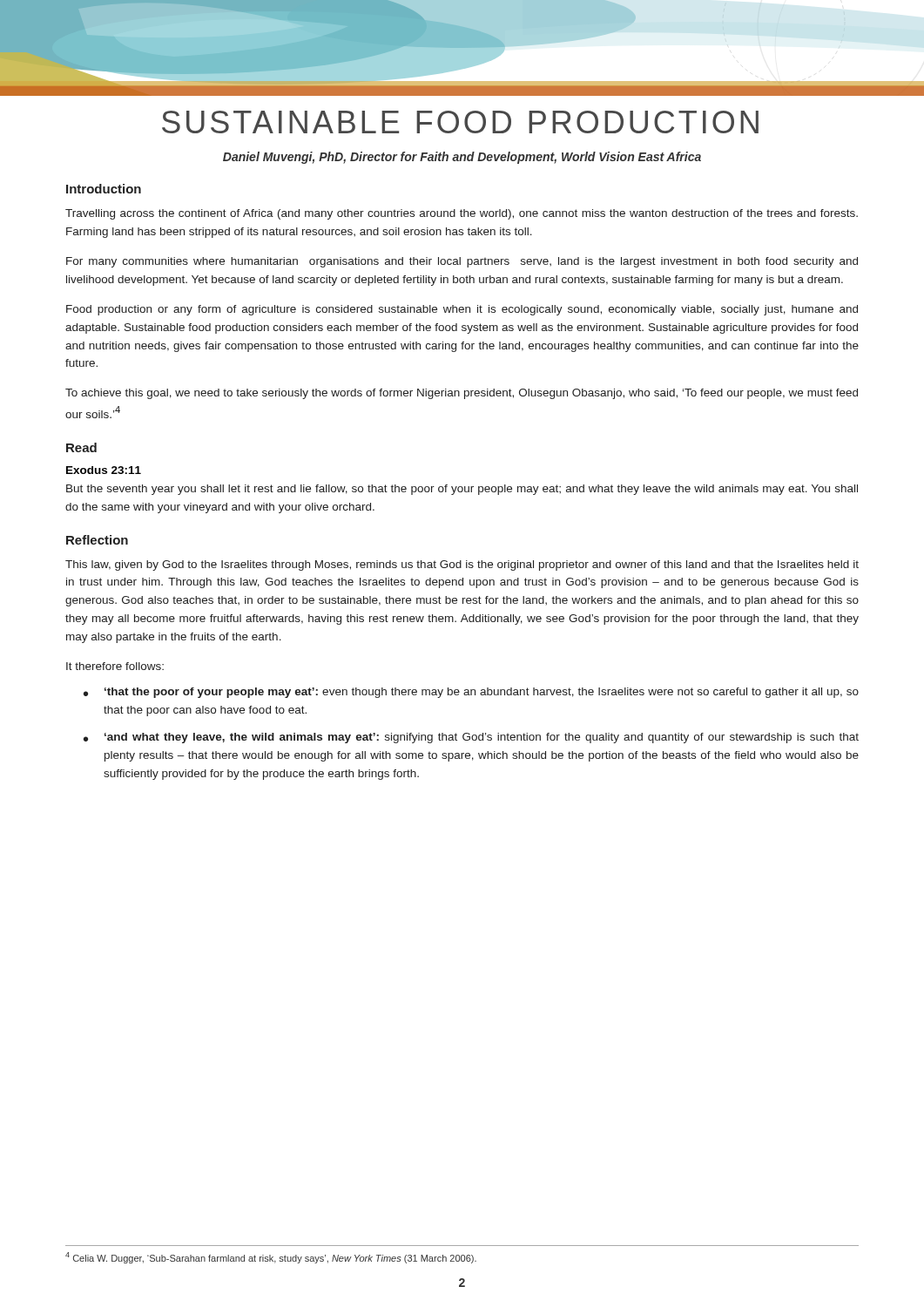Screen dimensions: 1307x924
Task: Select the text block starting "It therefore follows:"
Action: tap(115, 666)
